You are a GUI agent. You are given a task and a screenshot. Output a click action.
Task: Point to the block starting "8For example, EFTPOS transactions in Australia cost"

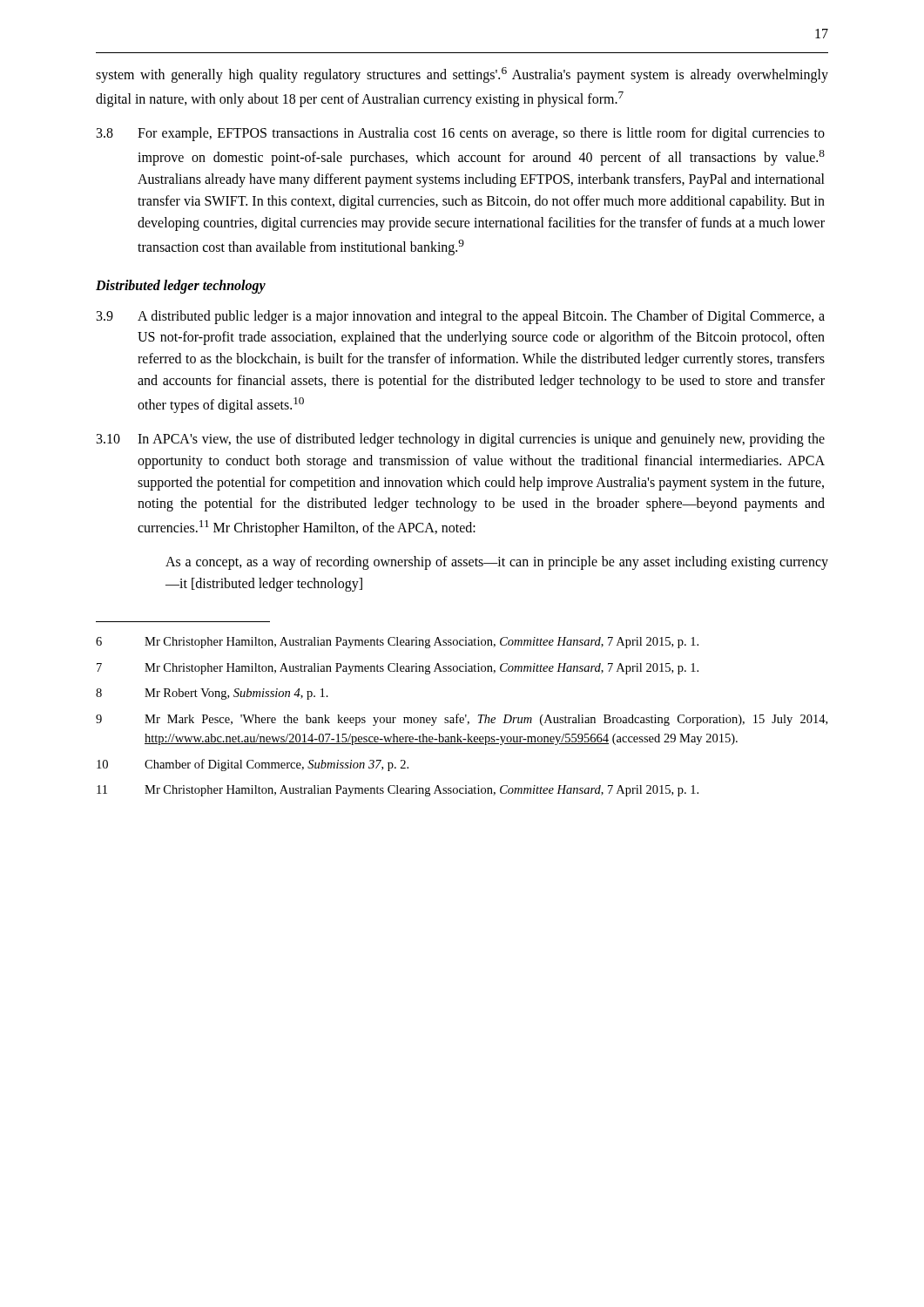pos(460,191)
